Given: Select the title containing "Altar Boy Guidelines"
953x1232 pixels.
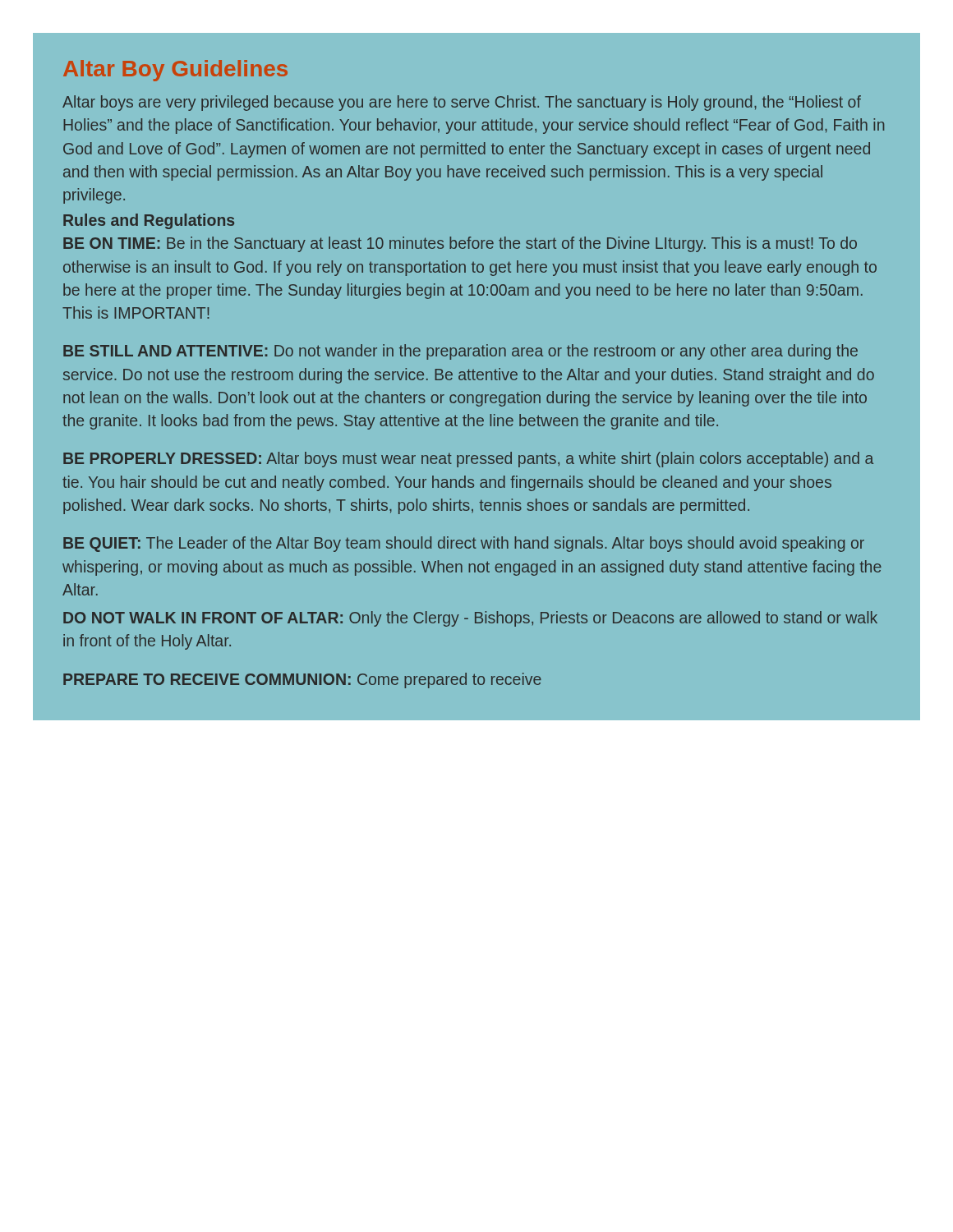Looking at the screenshot, I should pyautogui.click(x=175, y=71).
